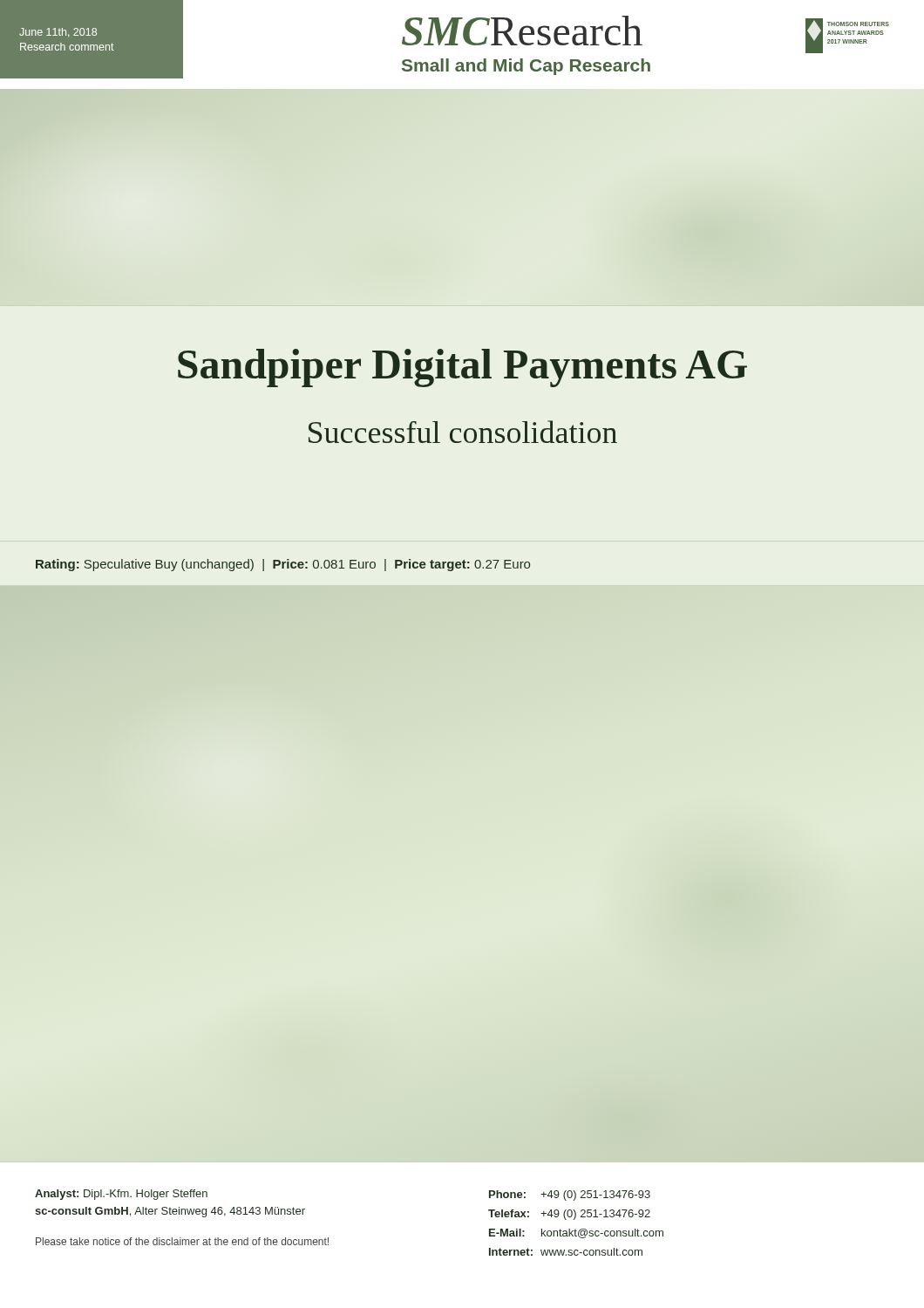Find the logo

[x=645, y=61]
